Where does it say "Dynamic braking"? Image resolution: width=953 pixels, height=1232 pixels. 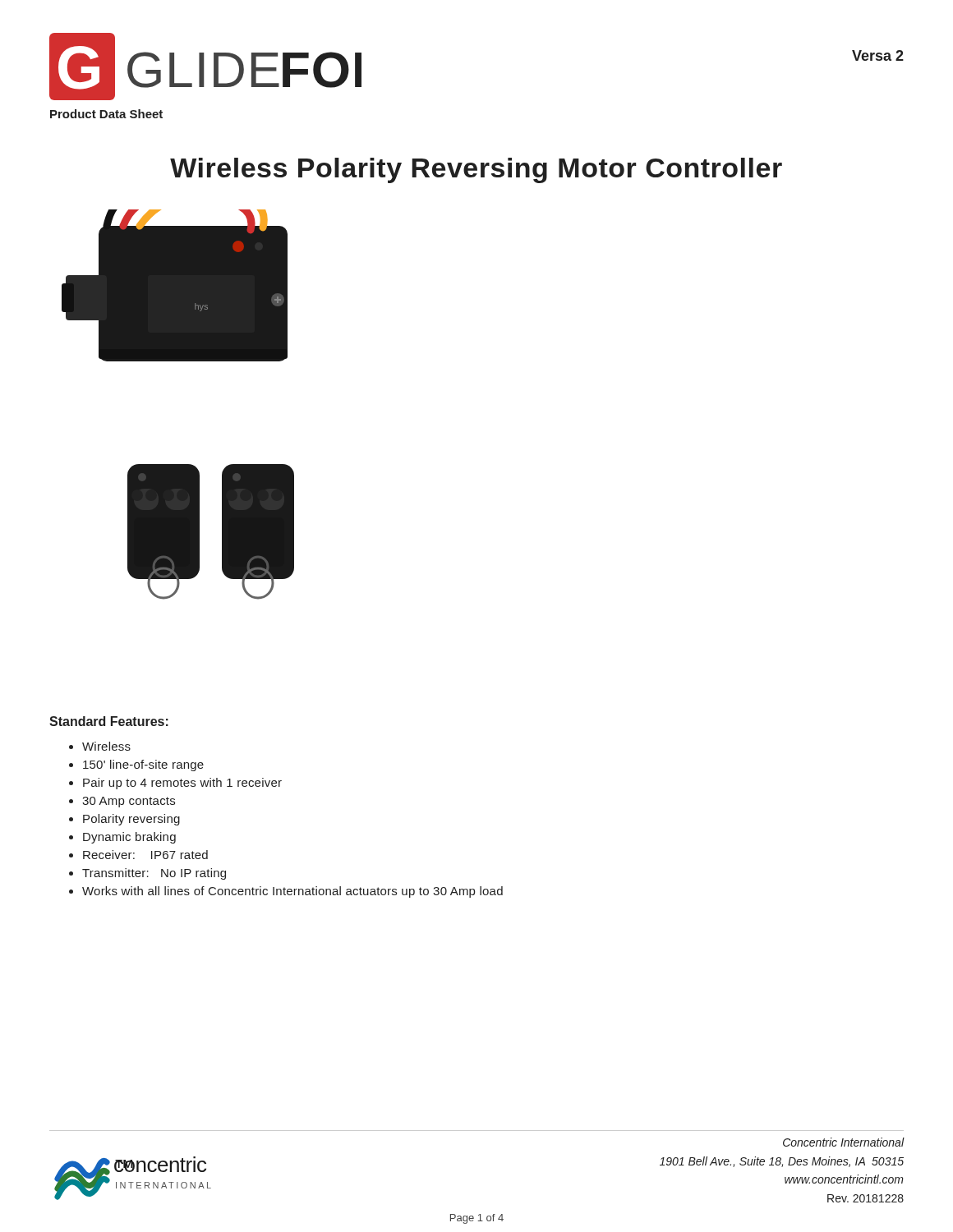pyautogui.click(x=129, y=837)
